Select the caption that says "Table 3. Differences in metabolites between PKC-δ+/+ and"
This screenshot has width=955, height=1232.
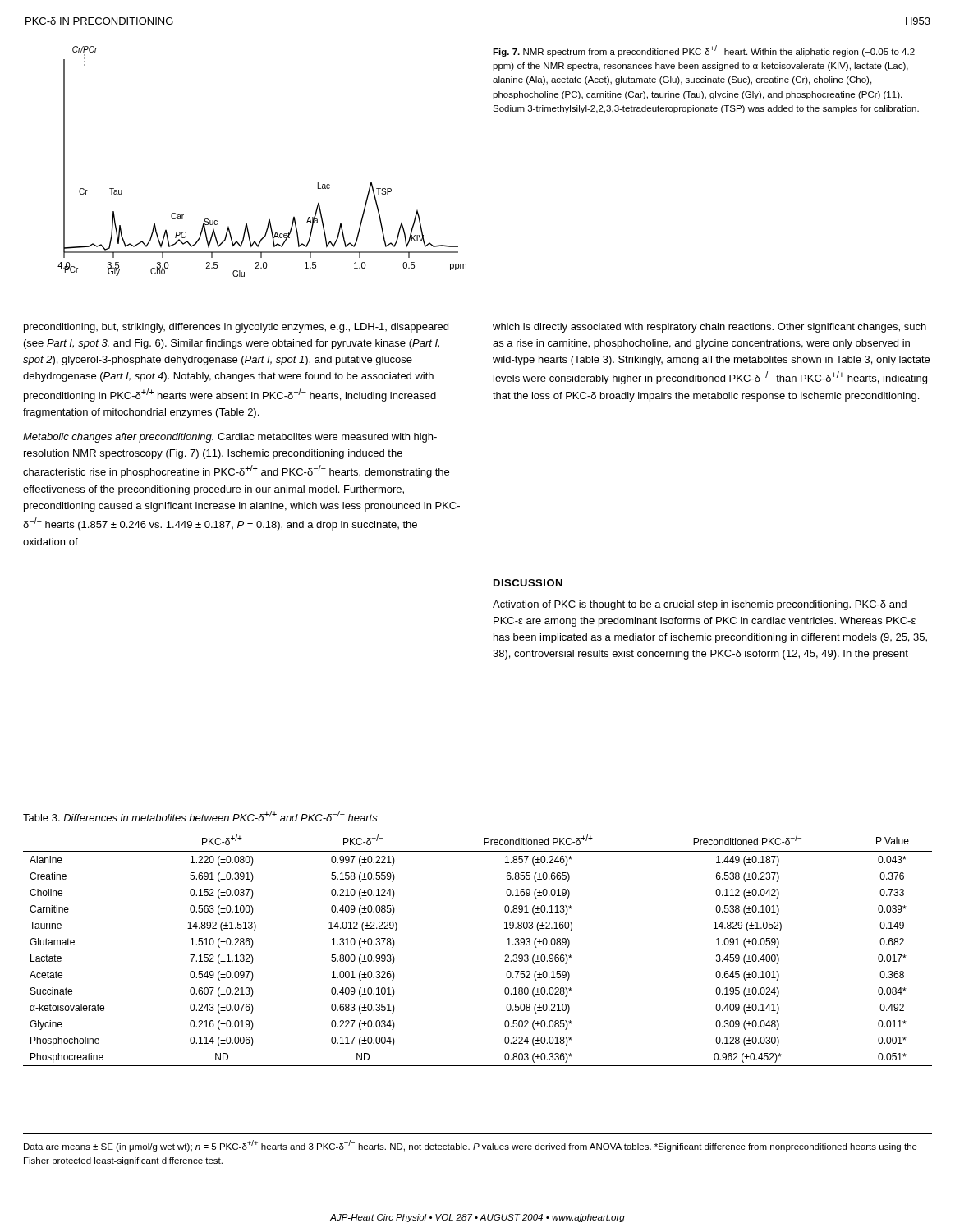pyautogui.click(x=200, y=817)
